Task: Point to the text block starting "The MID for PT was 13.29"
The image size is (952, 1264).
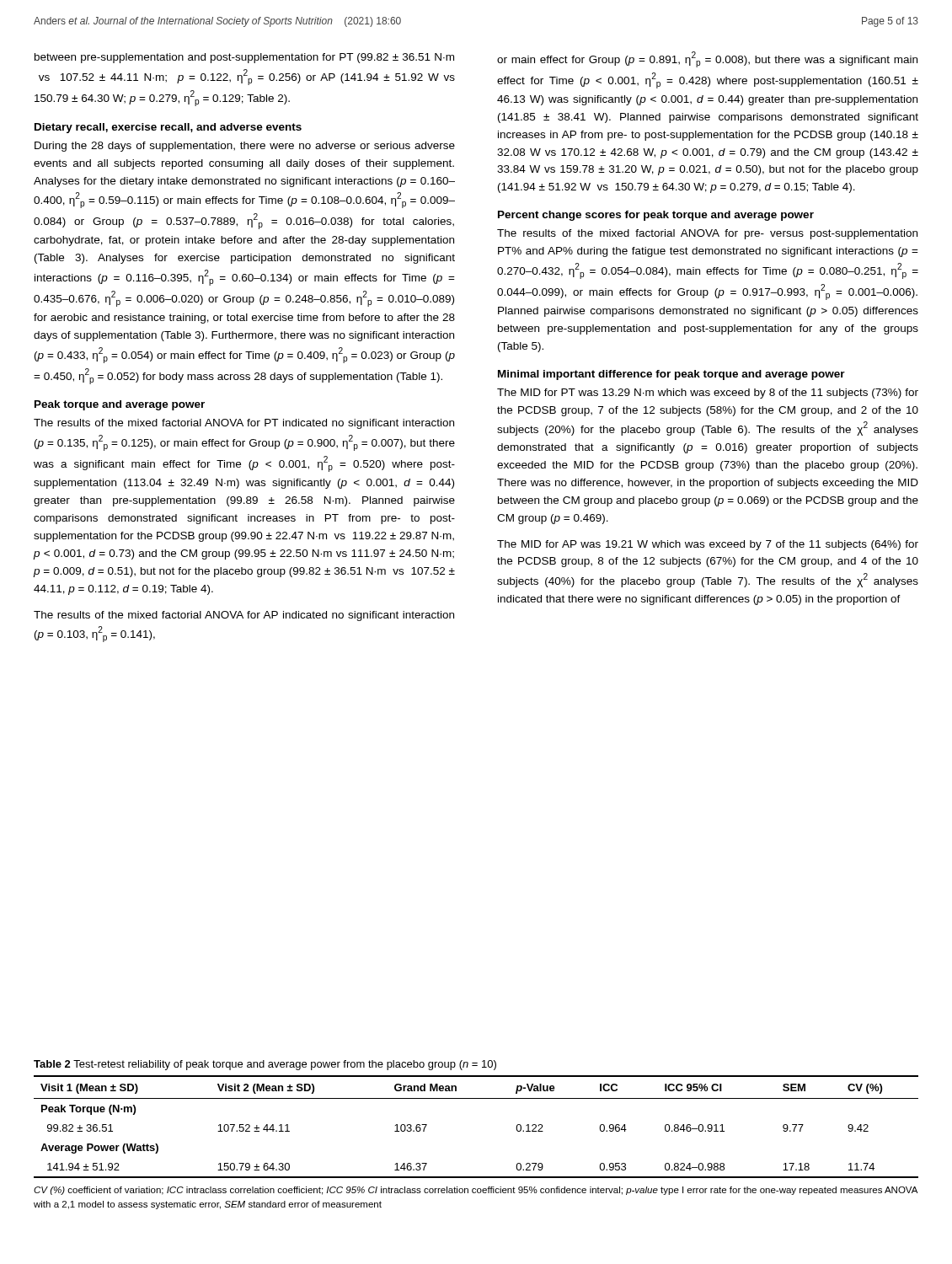Action: [x=708, y=455]
